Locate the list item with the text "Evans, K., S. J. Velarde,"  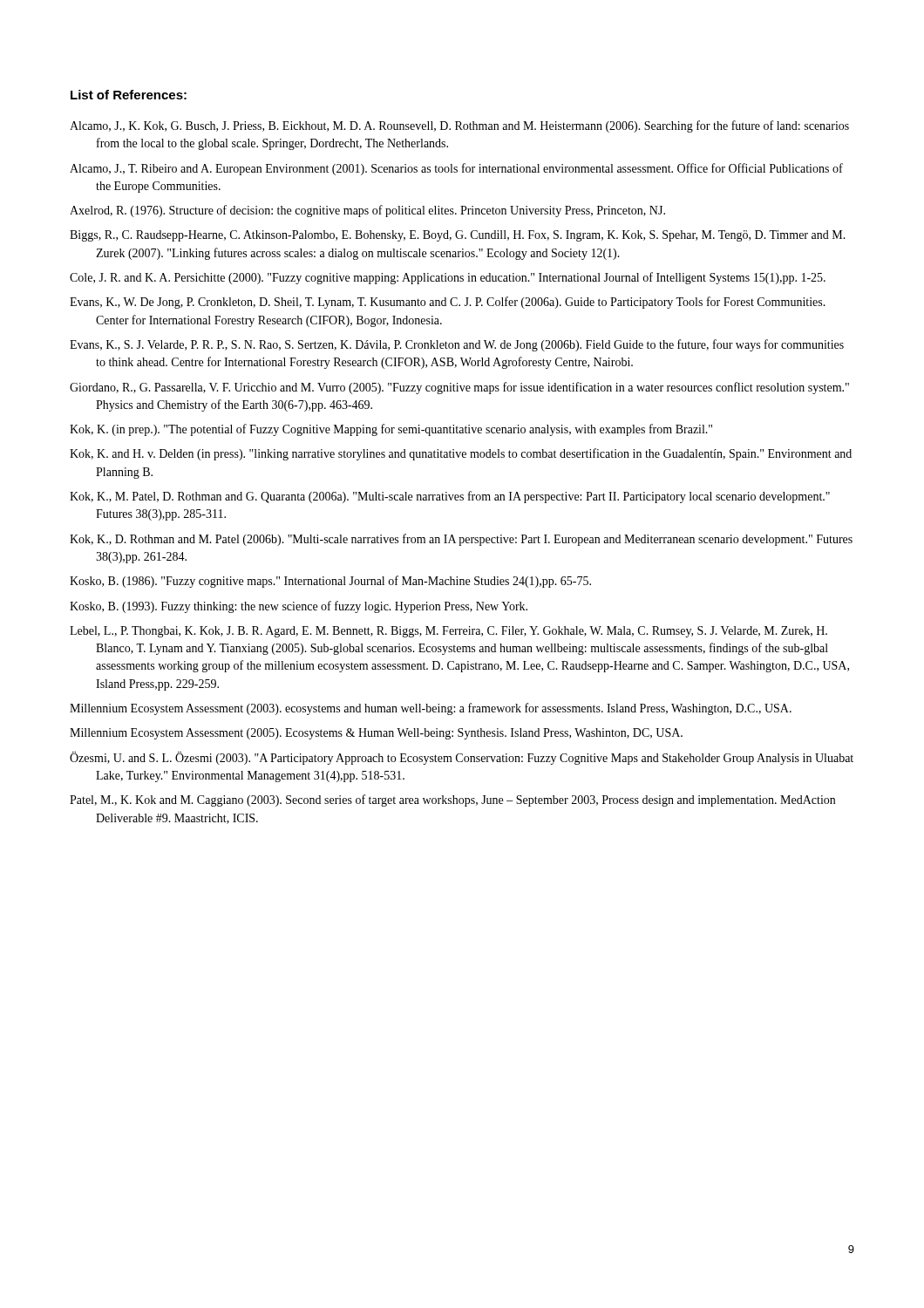(x=457, y=354)
